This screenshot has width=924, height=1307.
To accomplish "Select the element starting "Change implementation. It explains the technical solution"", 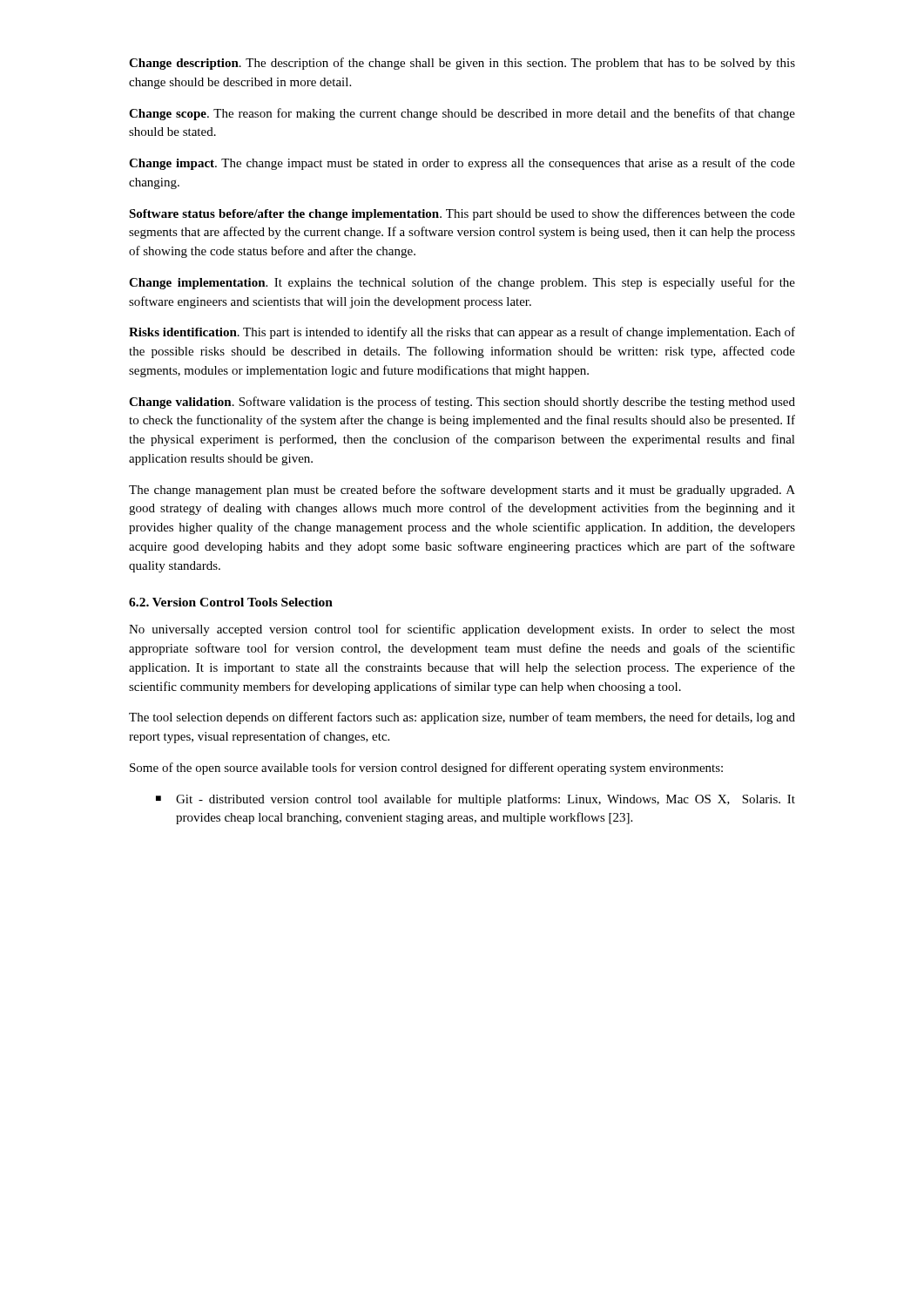I will tap(462, 292).
